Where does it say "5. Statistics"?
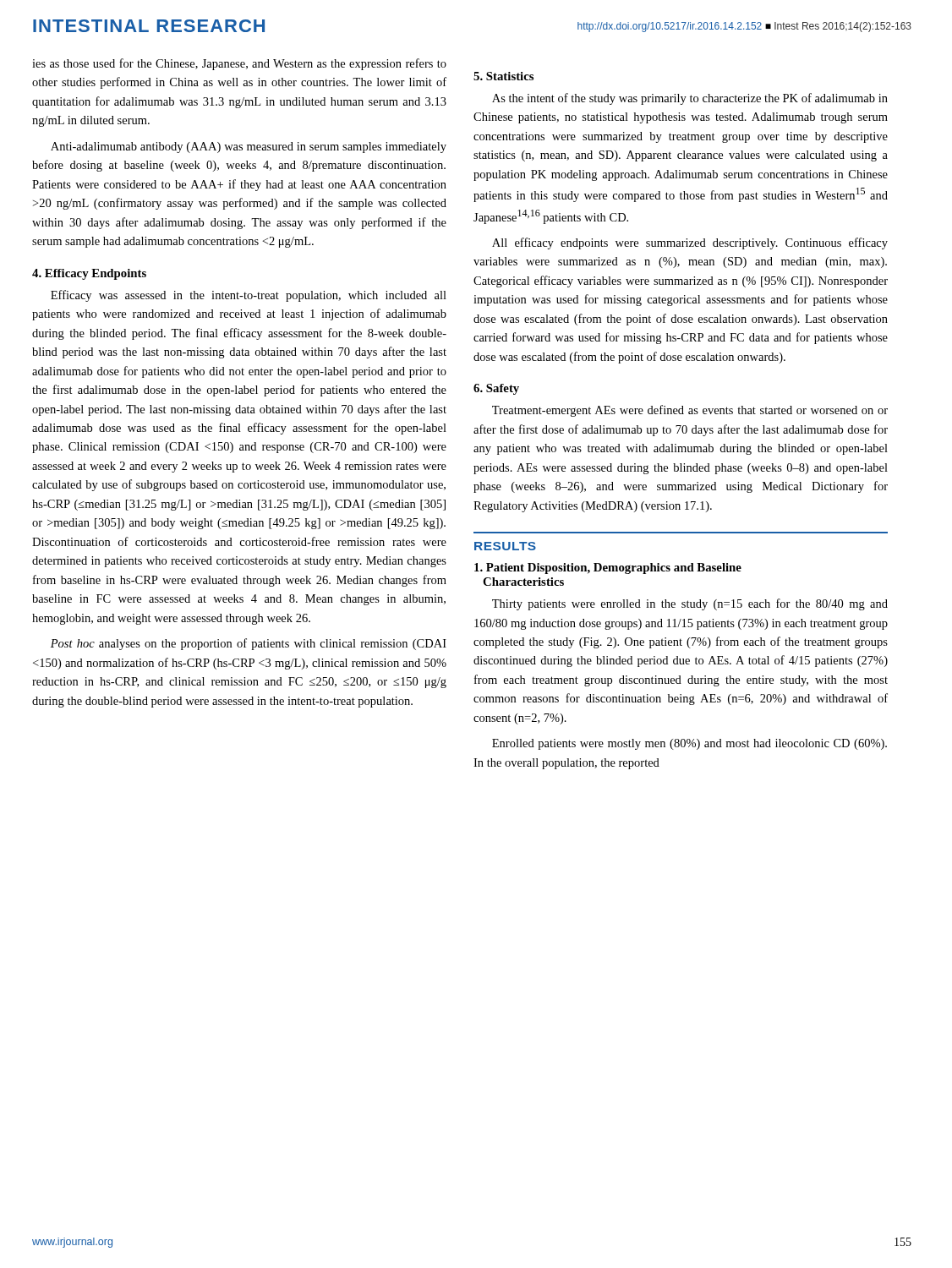This screenshot has width=952, height=1268. (504, 76)
